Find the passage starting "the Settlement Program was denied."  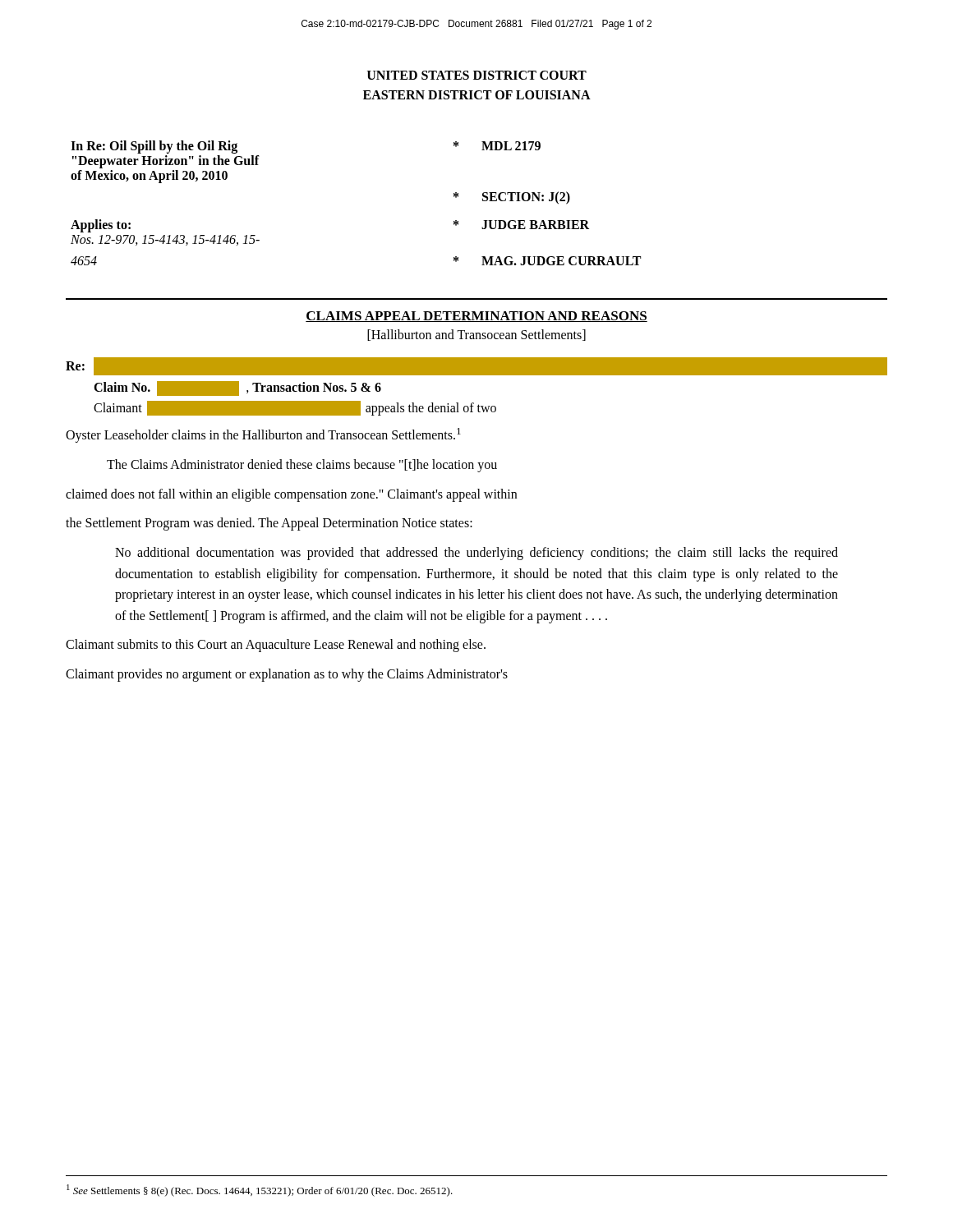(x=269, y=523)
